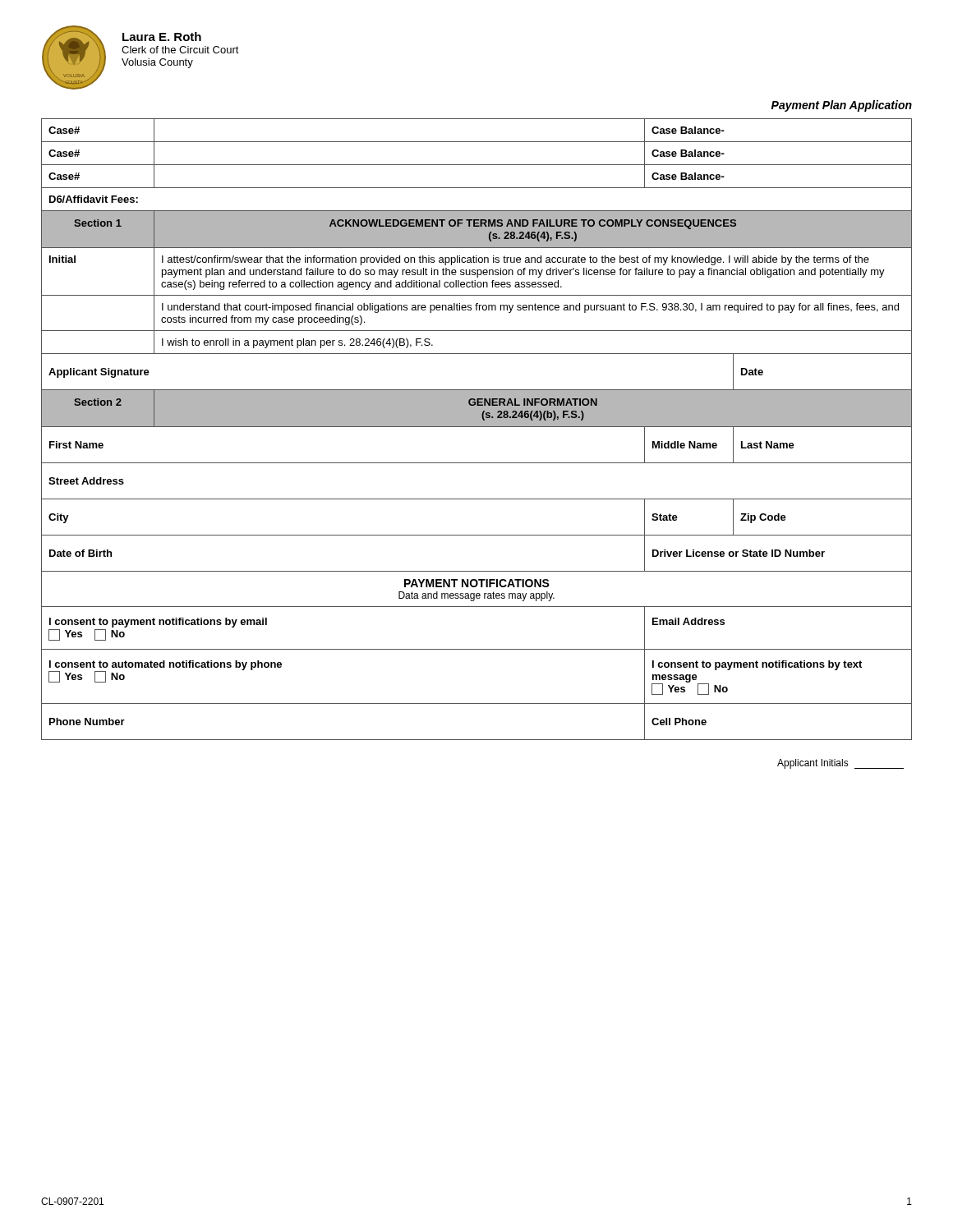953x1232 pixels.
Task: Find the logo
Action: [74, 57]
